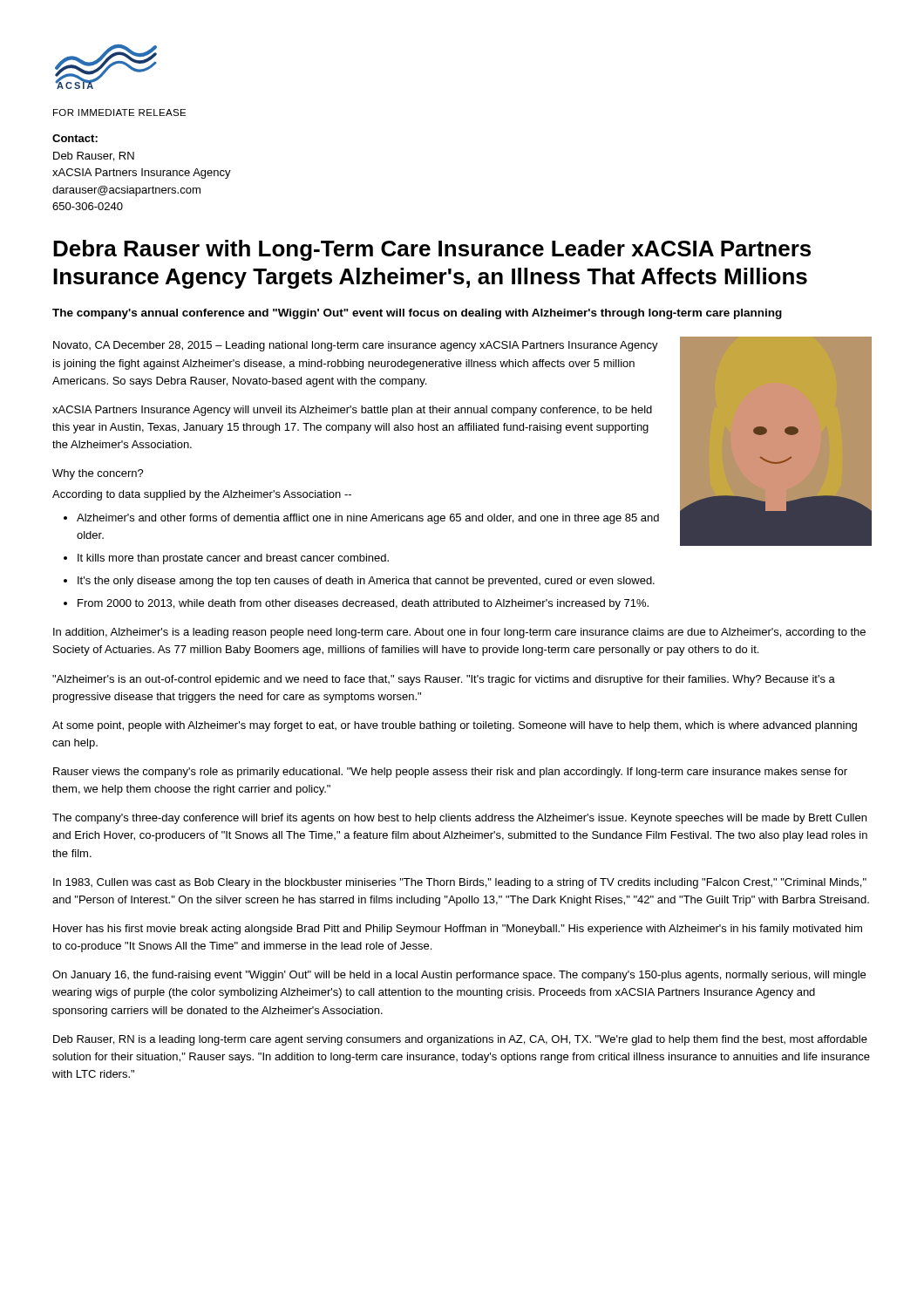Locate the element starting "Debra Rauser with"
Image resolution: width=924 pixels, height=1308 pixels.
point(432,262)
